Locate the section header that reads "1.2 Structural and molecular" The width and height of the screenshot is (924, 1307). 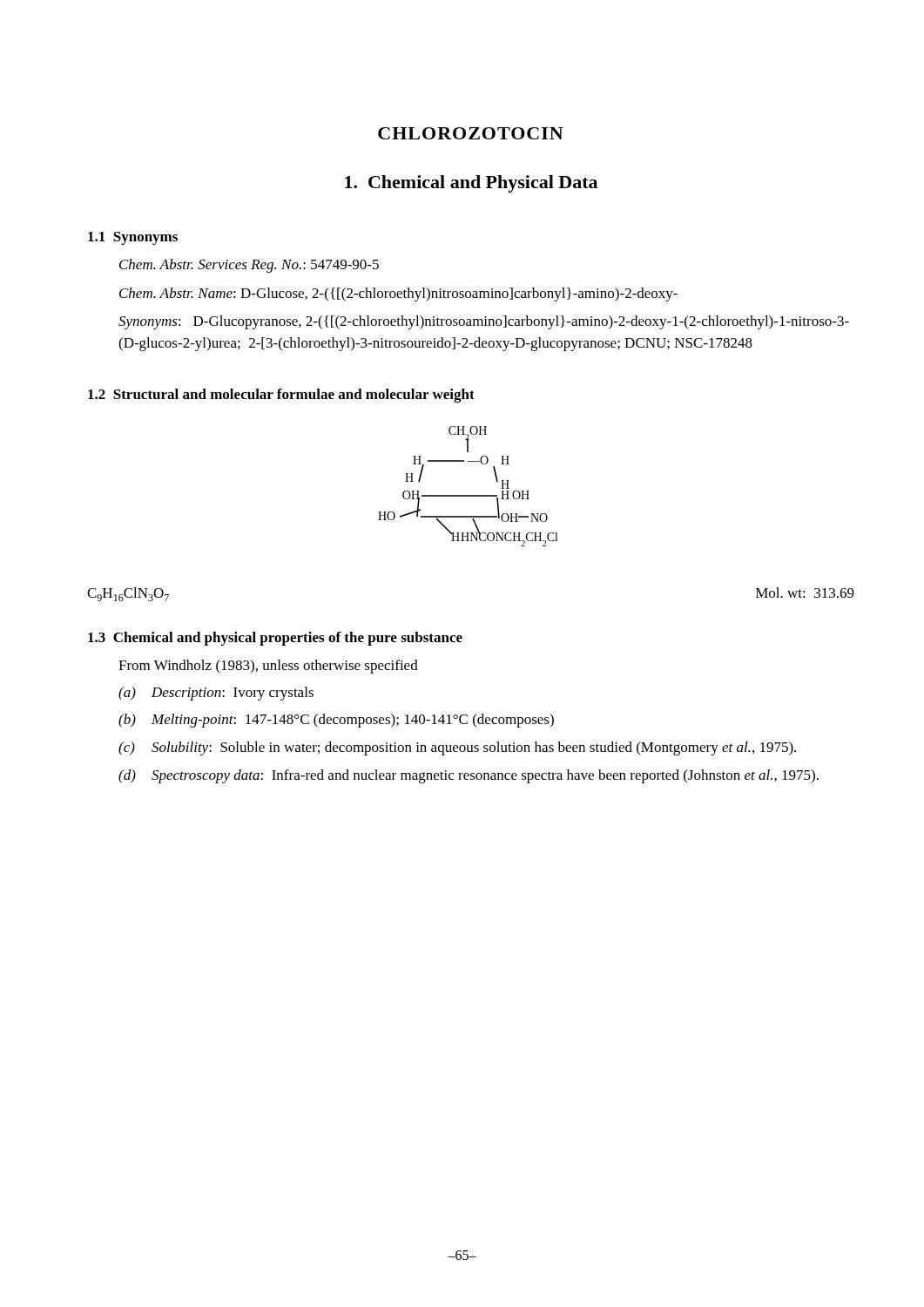click(281, 394)
